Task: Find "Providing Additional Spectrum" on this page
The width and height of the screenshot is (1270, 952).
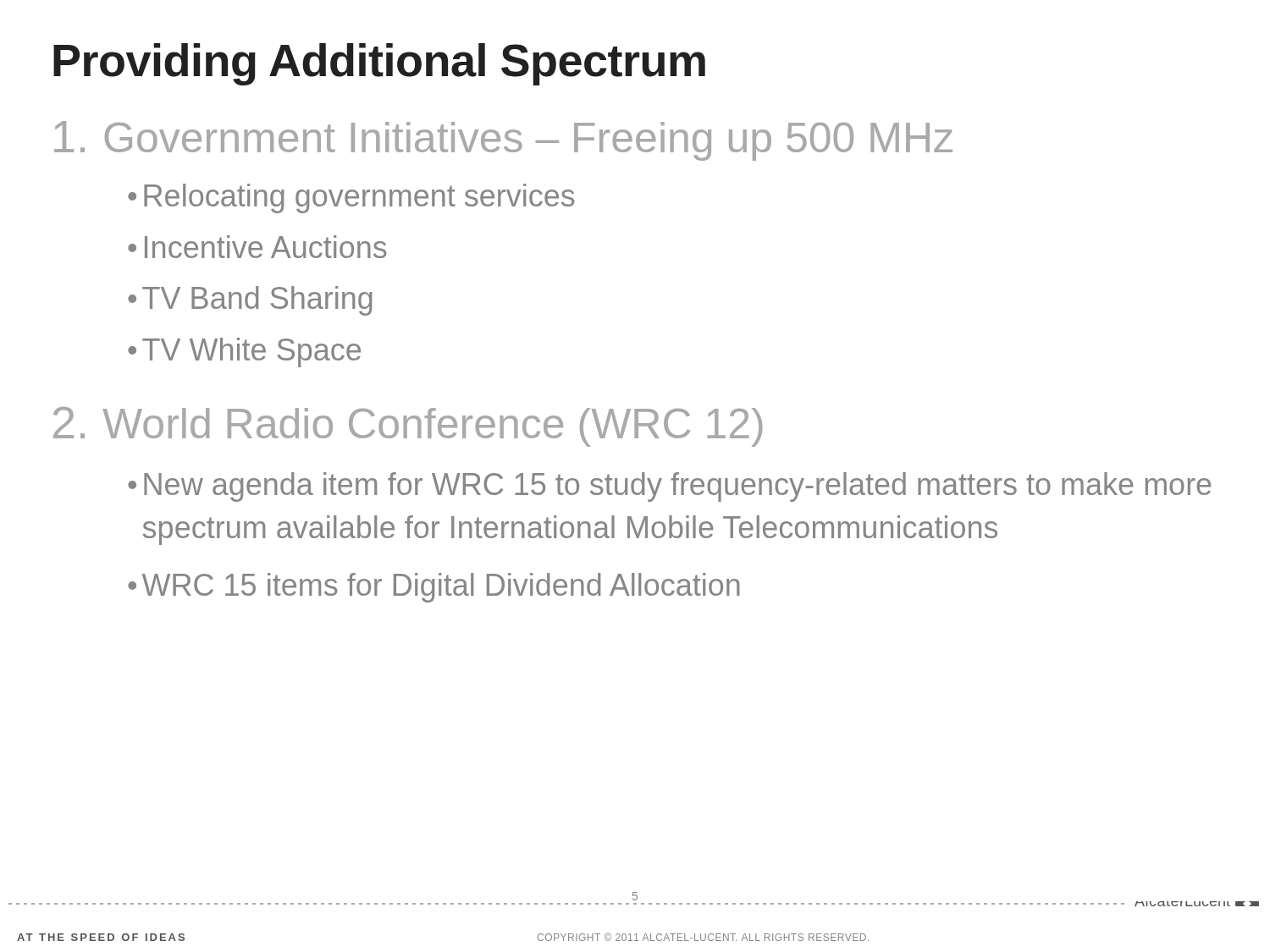Action: pyautogui.click(x=379, y=60)
